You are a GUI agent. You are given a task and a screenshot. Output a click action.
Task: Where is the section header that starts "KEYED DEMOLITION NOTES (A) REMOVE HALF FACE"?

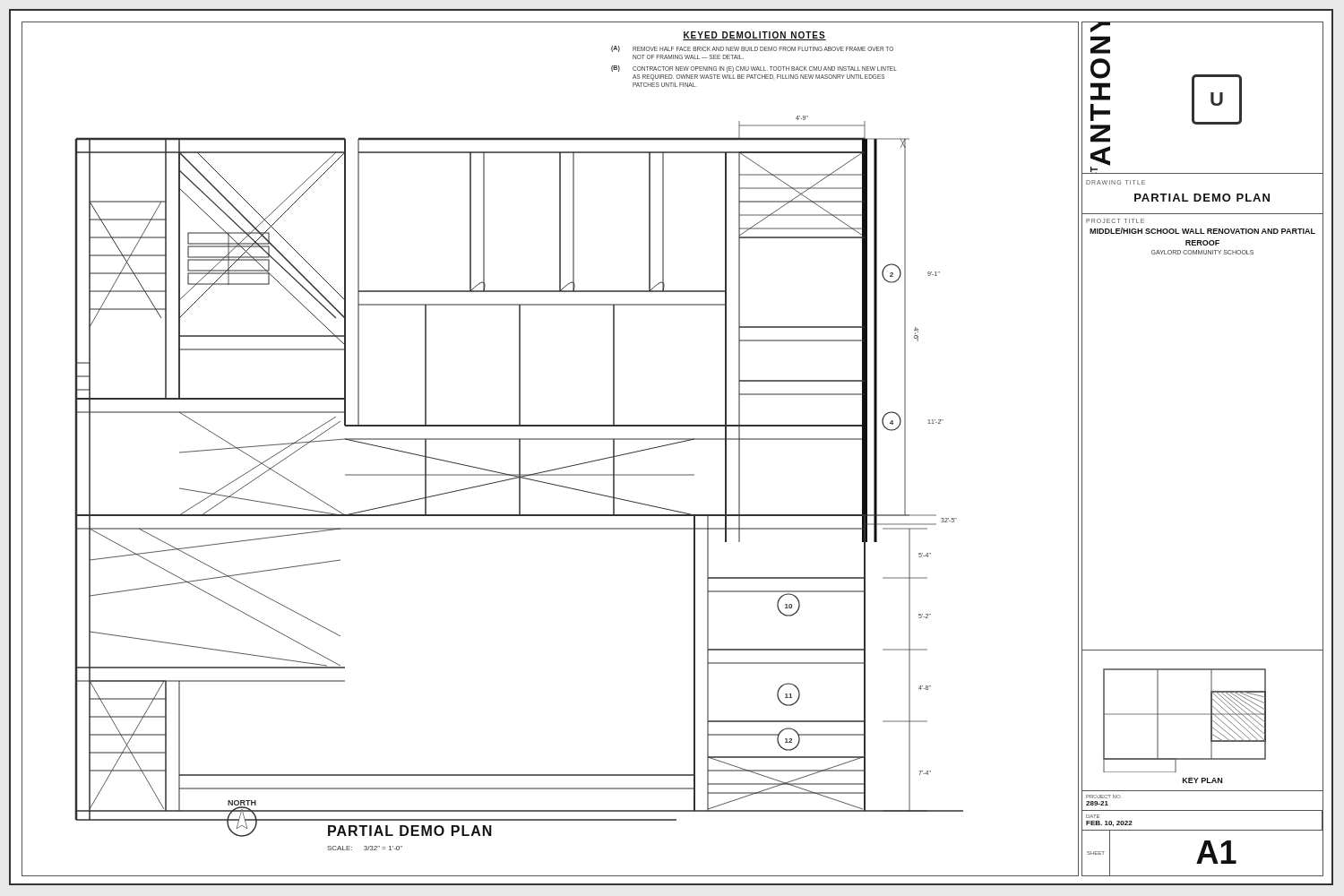tap(754, 60)
